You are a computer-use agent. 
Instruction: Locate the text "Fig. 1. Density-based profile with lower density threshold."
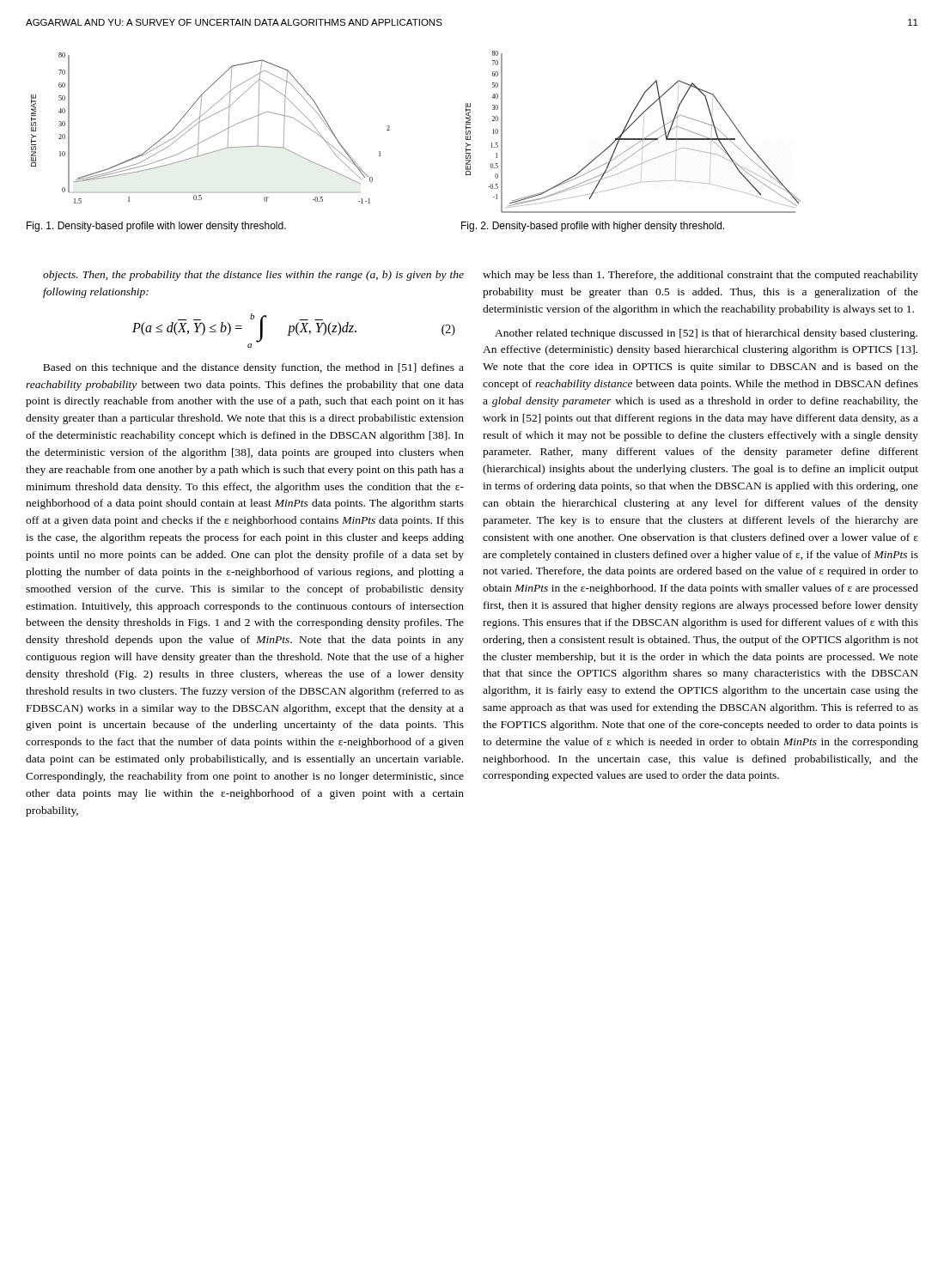pos(156,226)
